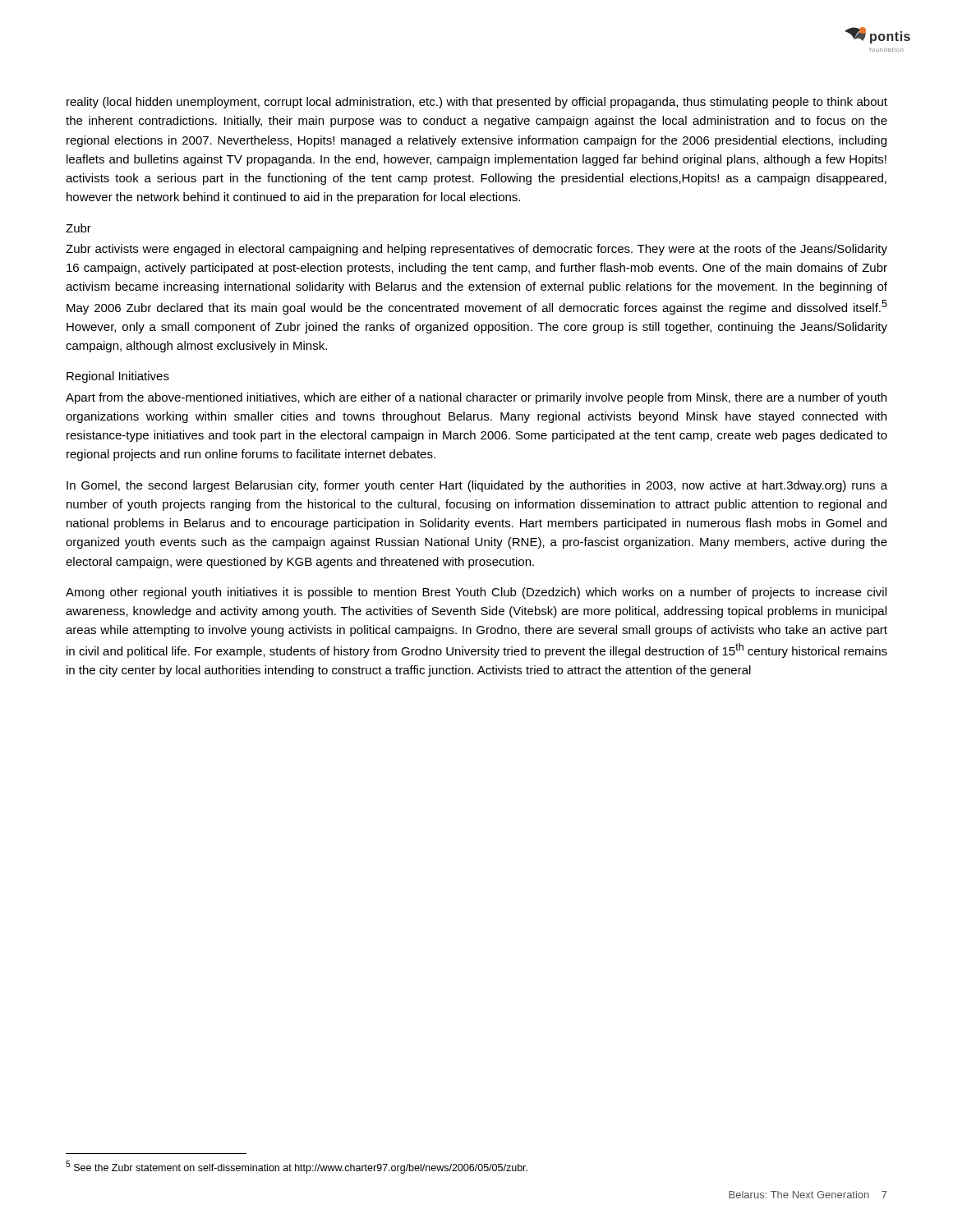The height and width of the screenshot is (1232, 953).
Task: Locate the block of text that opens with "reality (local hidden unemployment, corrupt local"
Action: tap(476, 149)
